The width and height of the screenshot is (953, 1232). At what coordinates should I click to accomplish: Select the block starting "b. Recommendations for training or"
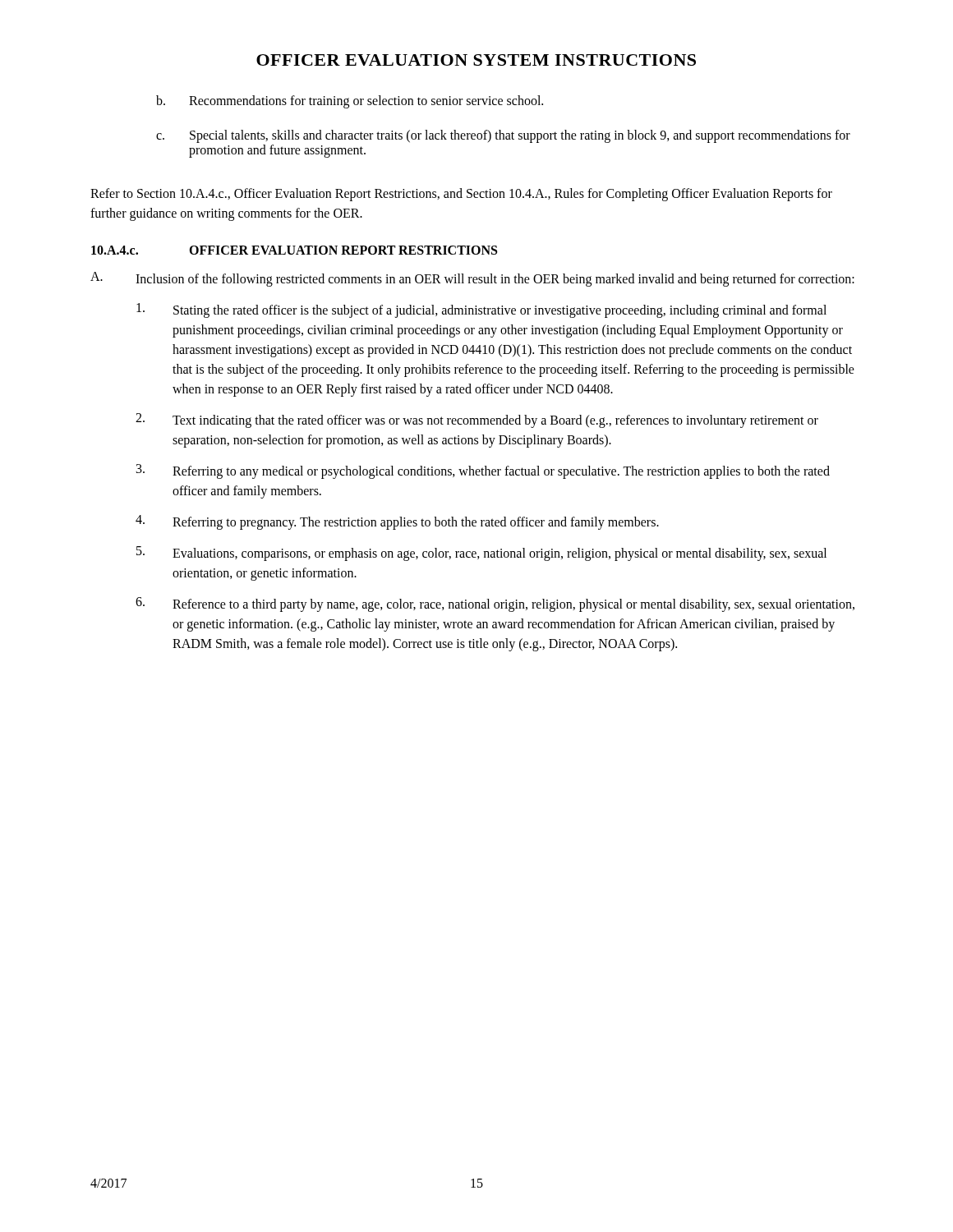pos(509,107)
